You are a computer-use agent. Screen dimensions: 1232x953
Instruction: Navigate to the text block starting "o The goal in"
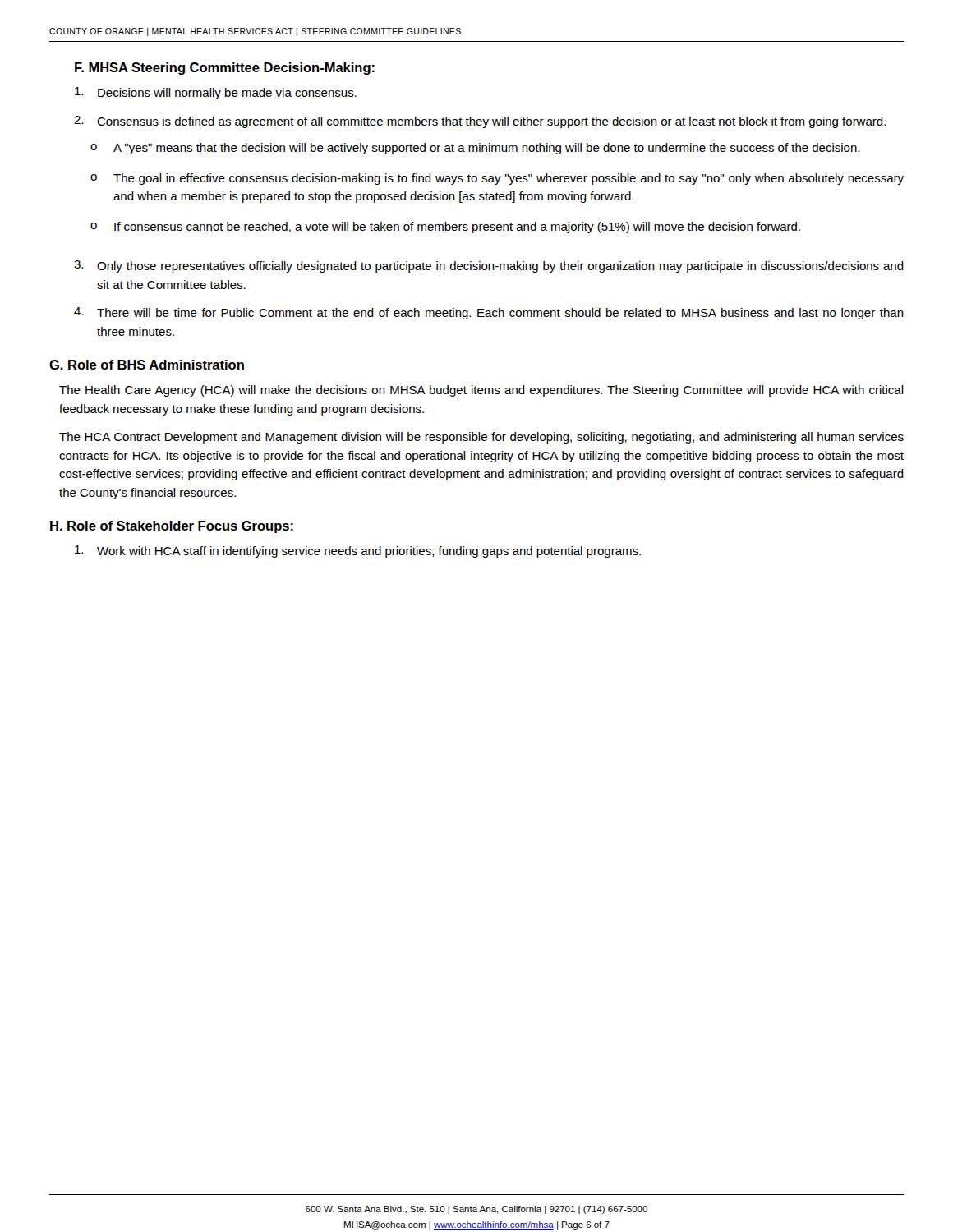[x=497, y=187]
